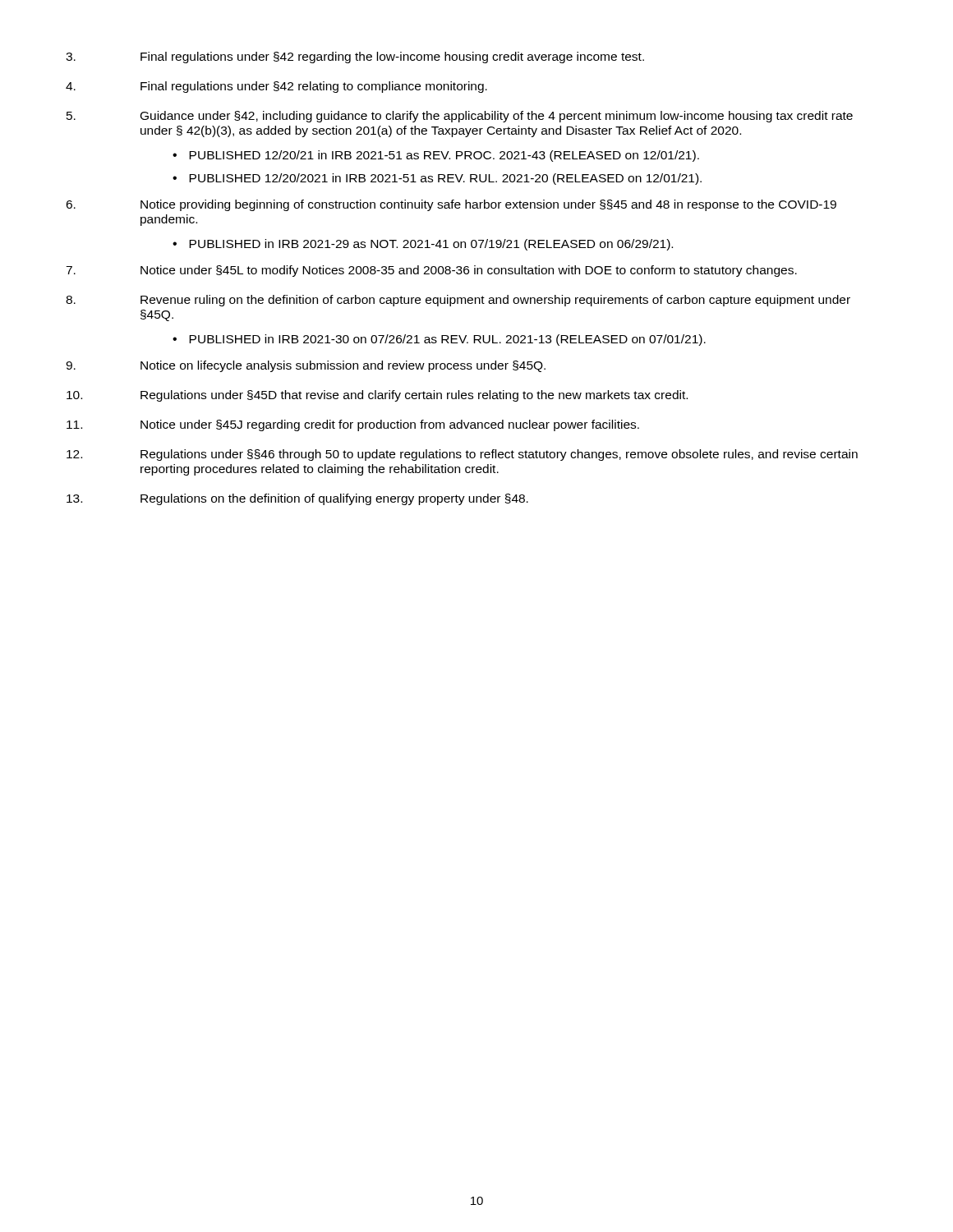Locate the text block starting "11. Notice under §45J regarding credit for"

[476, 425]
